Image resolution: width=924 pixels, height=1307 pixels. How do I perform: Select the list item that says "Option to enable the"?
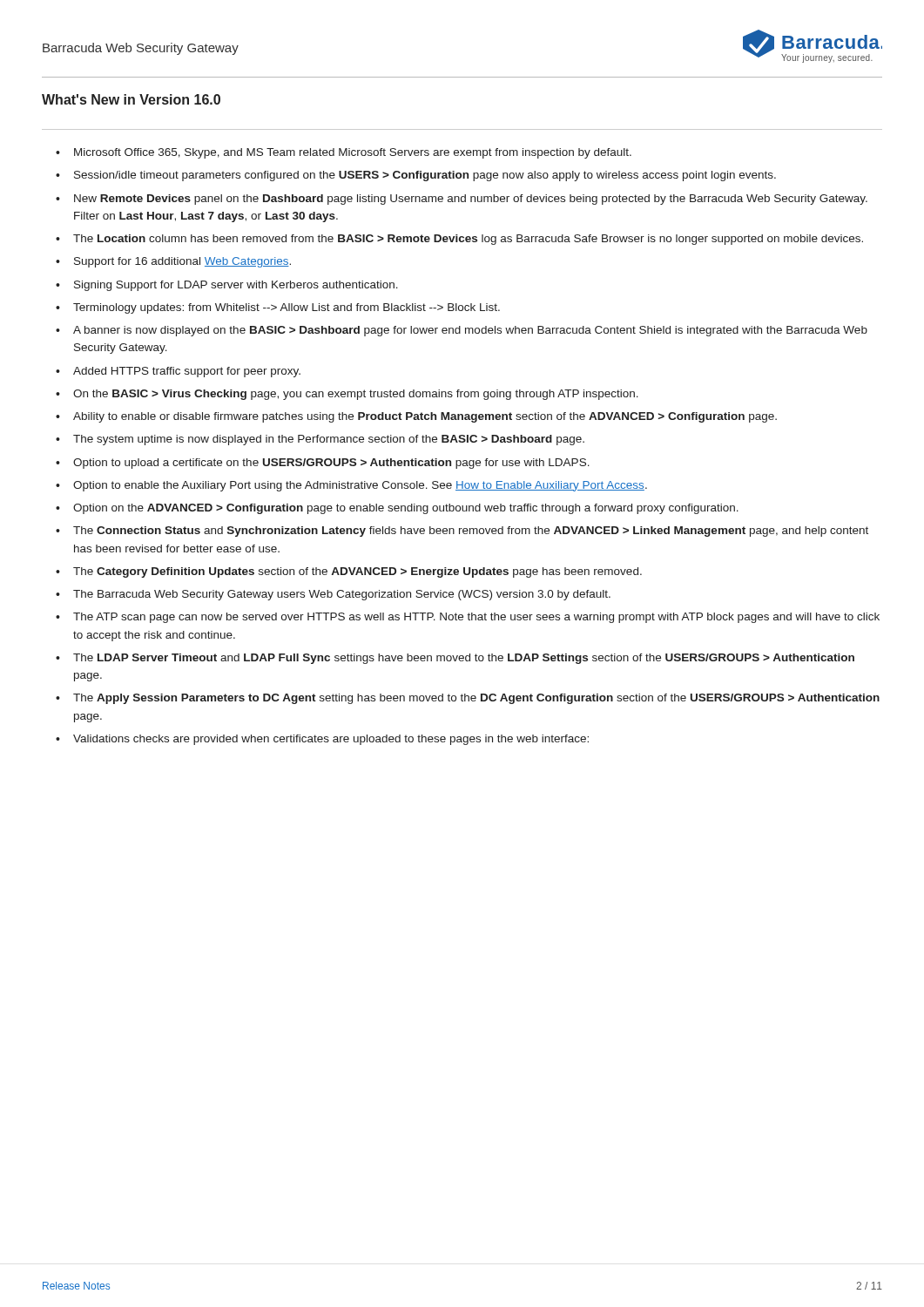pyautogui.click(x=360, y=485)
